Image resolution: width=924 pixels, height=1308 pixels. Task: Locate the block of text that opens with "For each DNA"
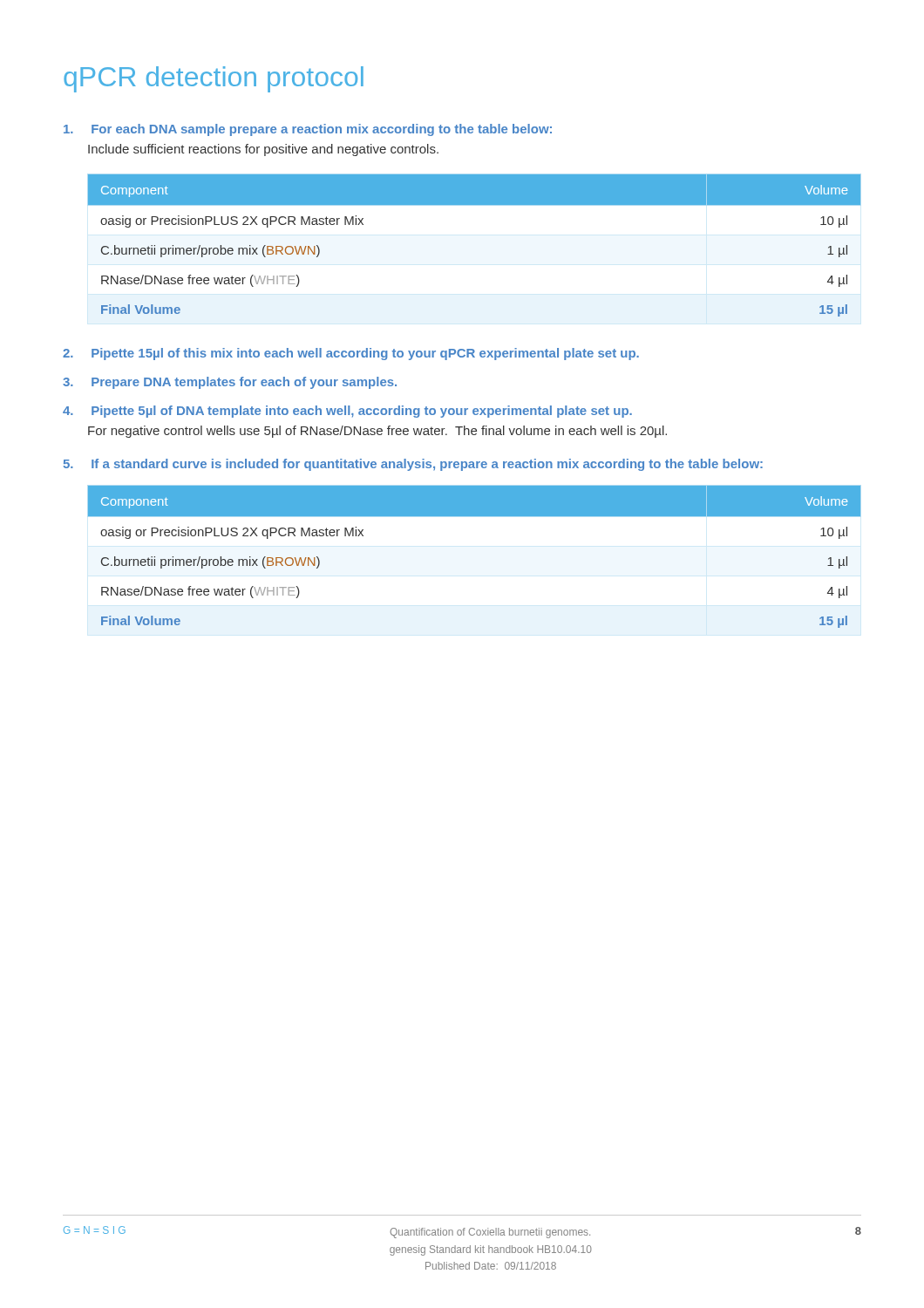pyautogui.click(x=462, y=140)
